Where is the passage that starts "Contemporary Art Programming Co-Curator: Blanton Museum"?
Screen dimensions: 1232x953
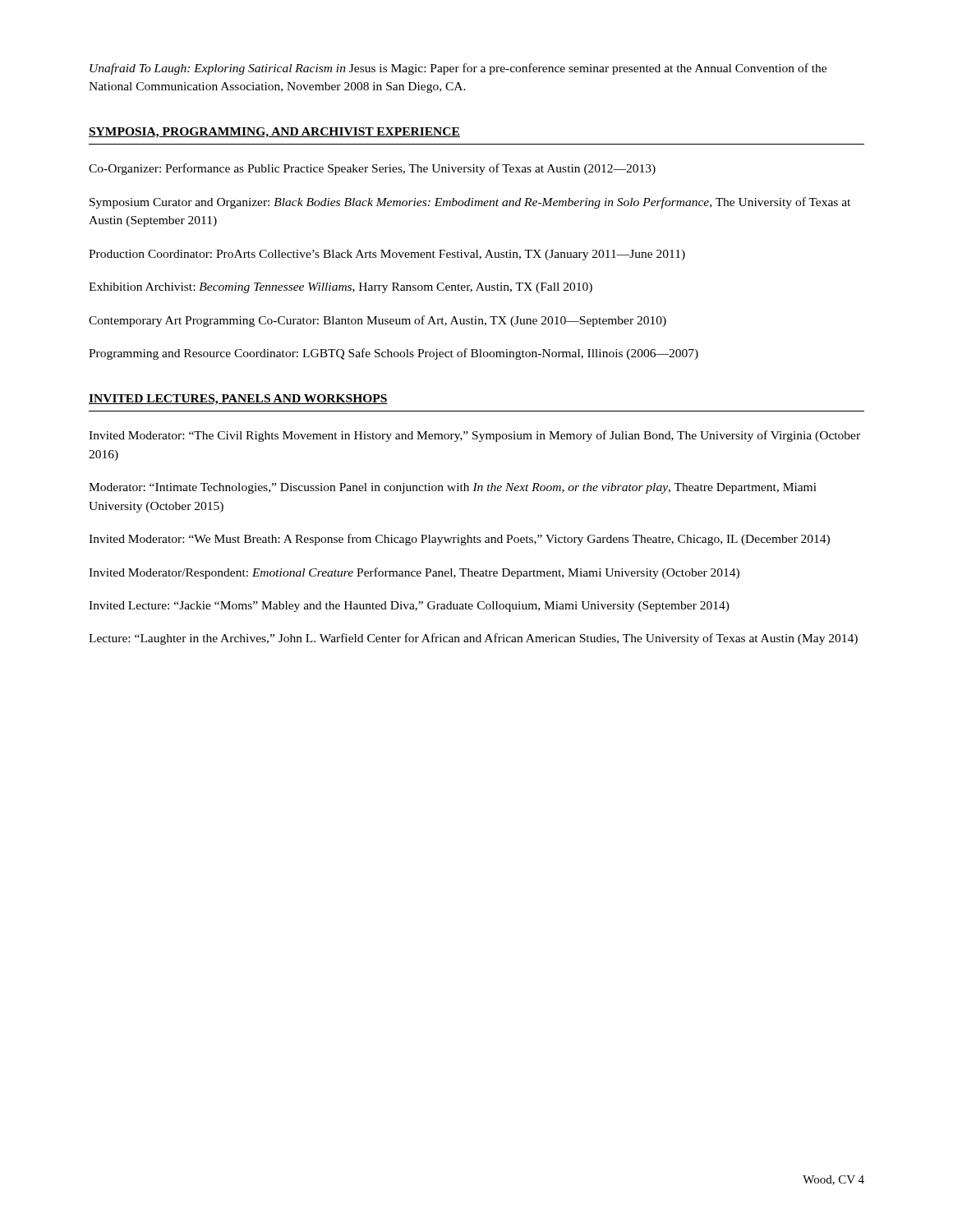point(378,320)
